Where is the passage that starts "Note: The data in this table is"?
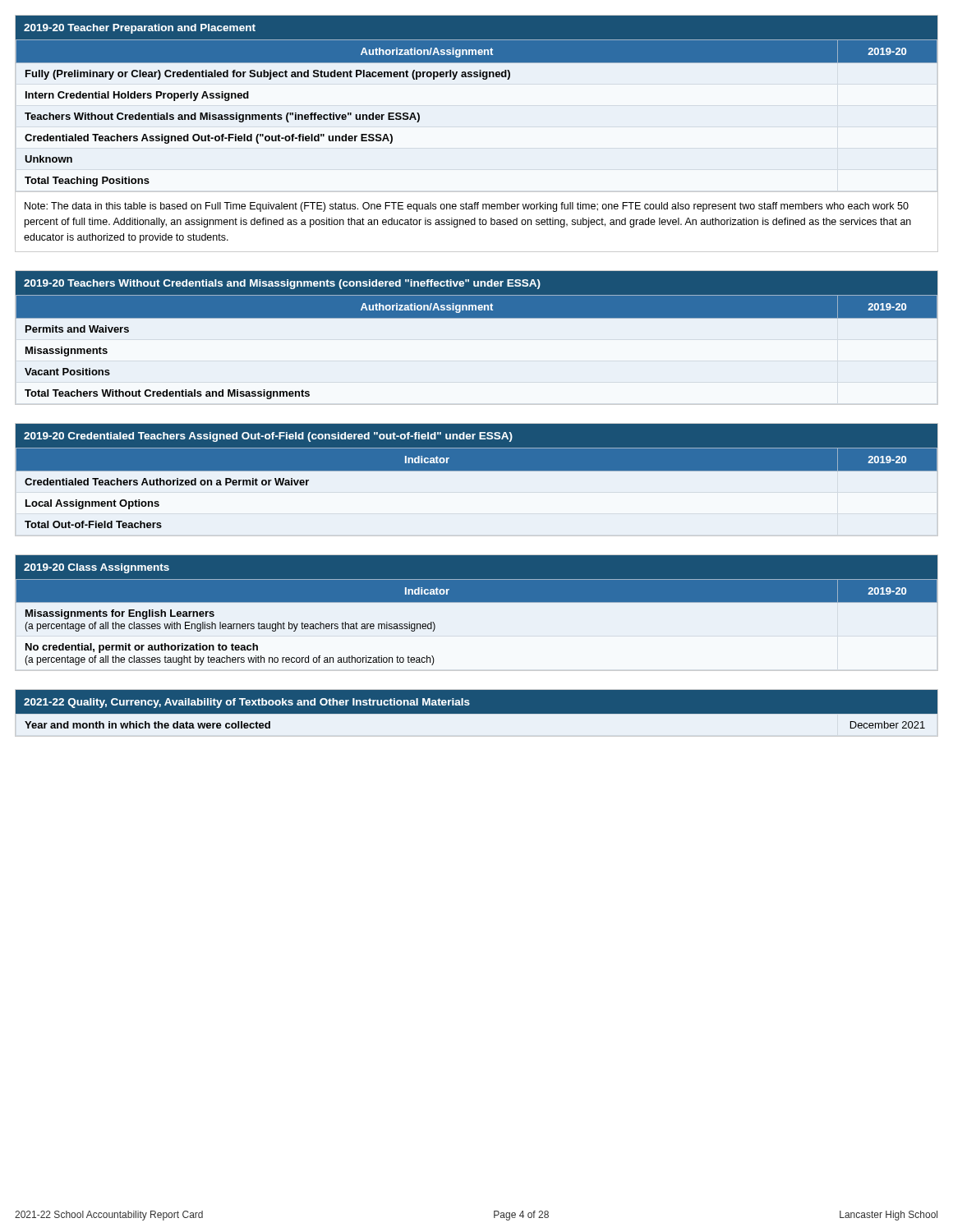 tap(468, 222)
